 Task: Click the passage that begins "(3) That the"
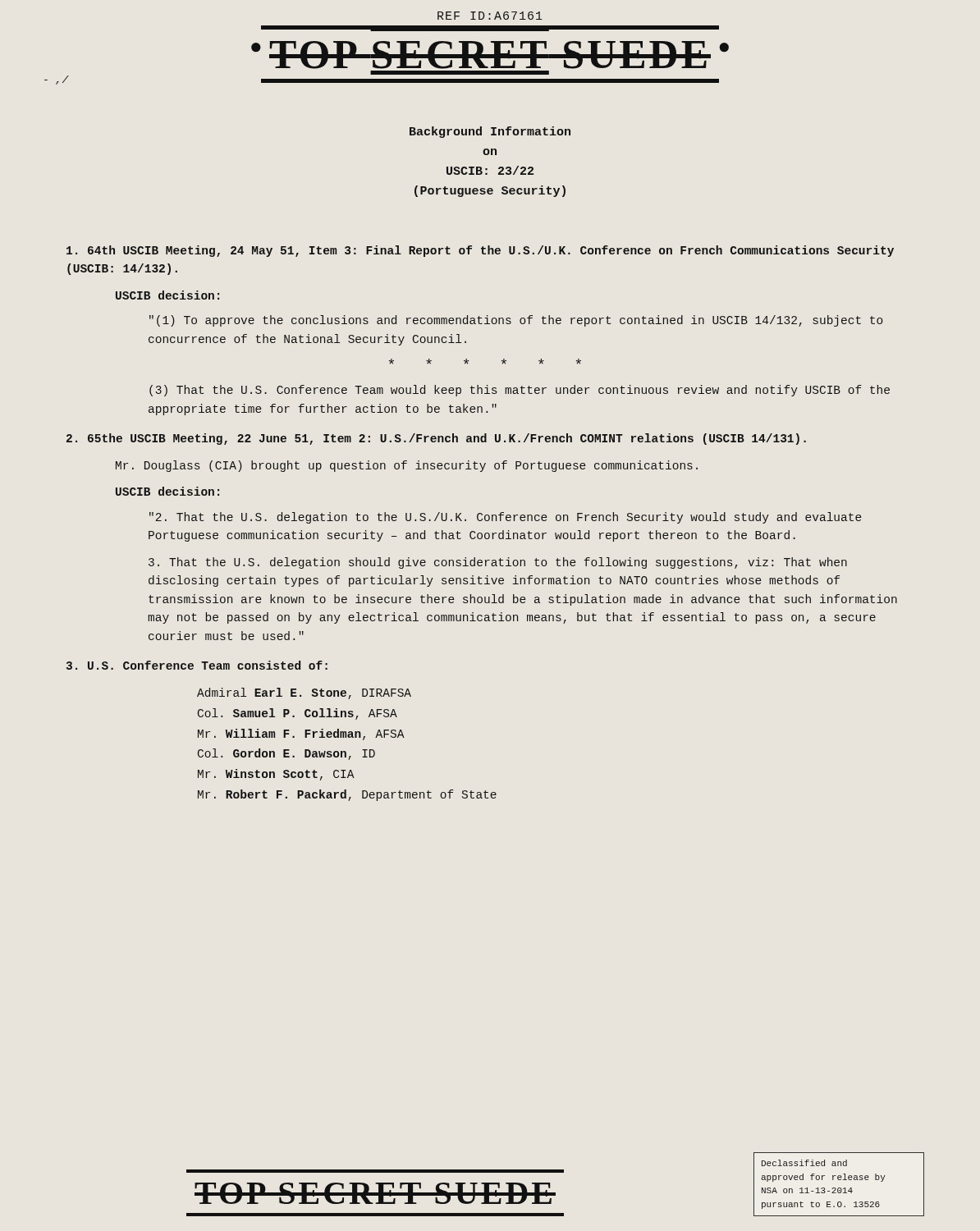tap(519, 400)
